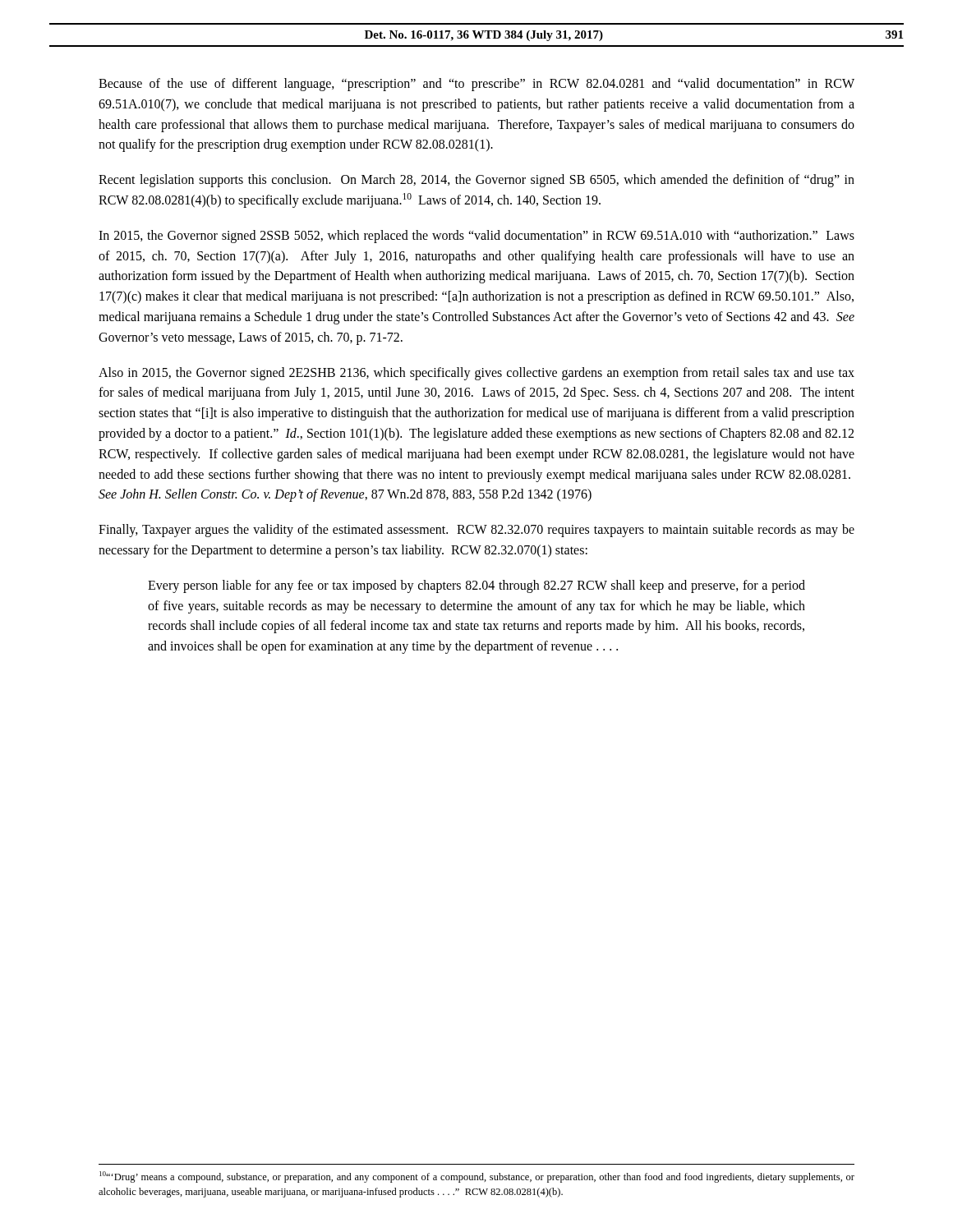
Task: Click the passage that begins "Recent legislation supports this conclusion. On March"
Action: click(476, 190)
